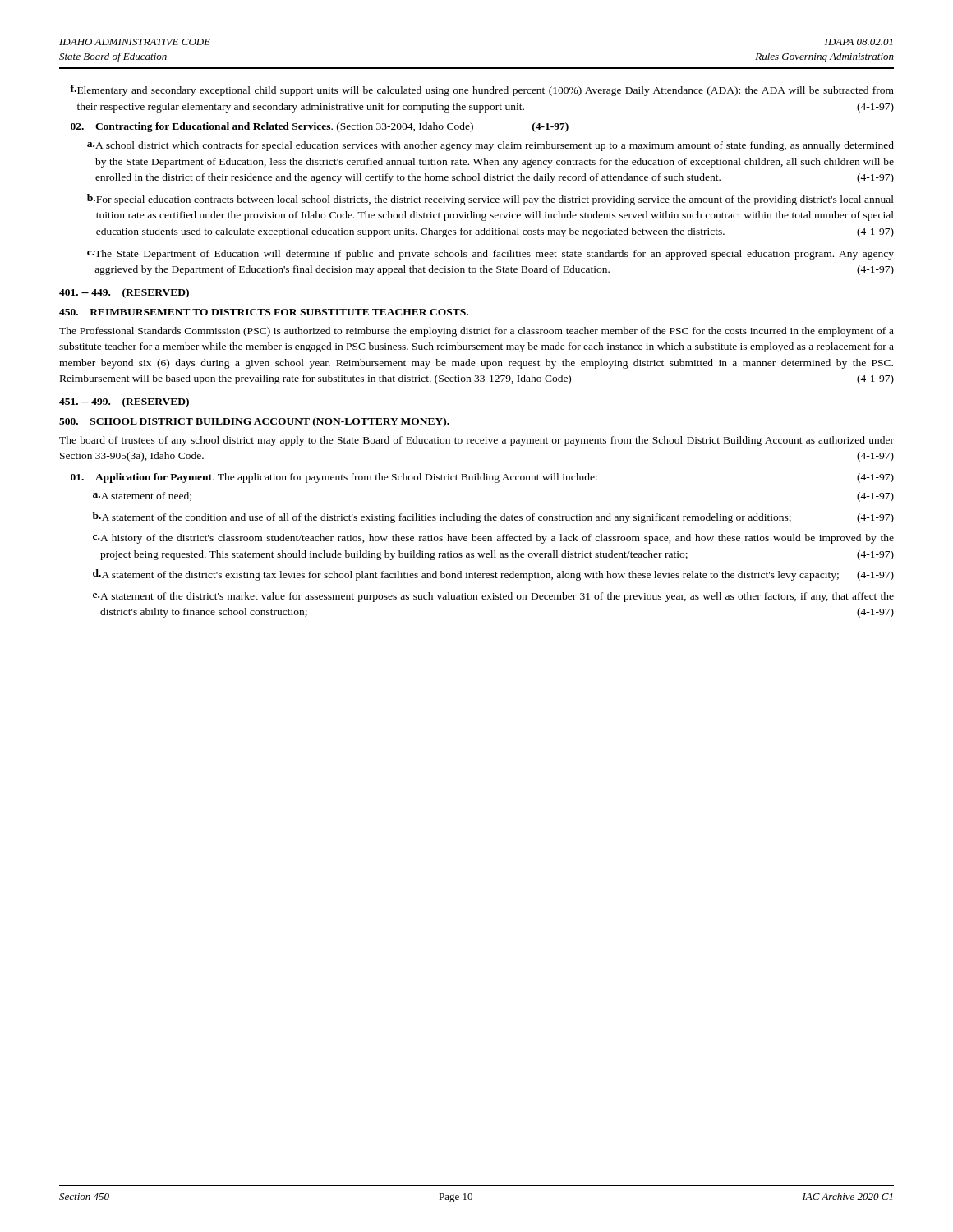Locate the text block that reads "a. A school district which contracts"
The image size is (953, 1232).
(x=476, y=161)
